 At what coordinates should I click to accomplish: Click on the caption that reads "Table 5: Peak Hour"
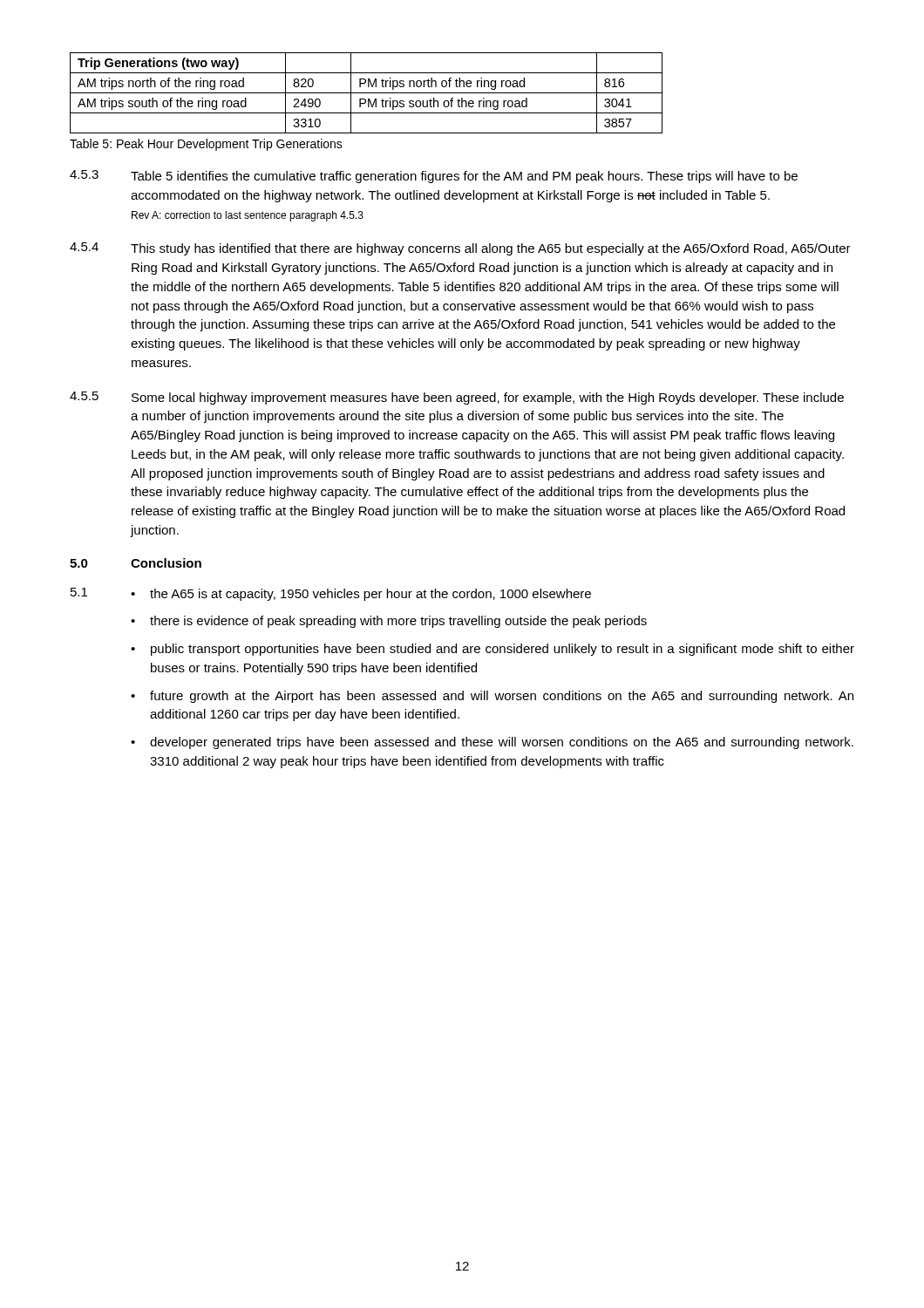(x=206, y=144)
